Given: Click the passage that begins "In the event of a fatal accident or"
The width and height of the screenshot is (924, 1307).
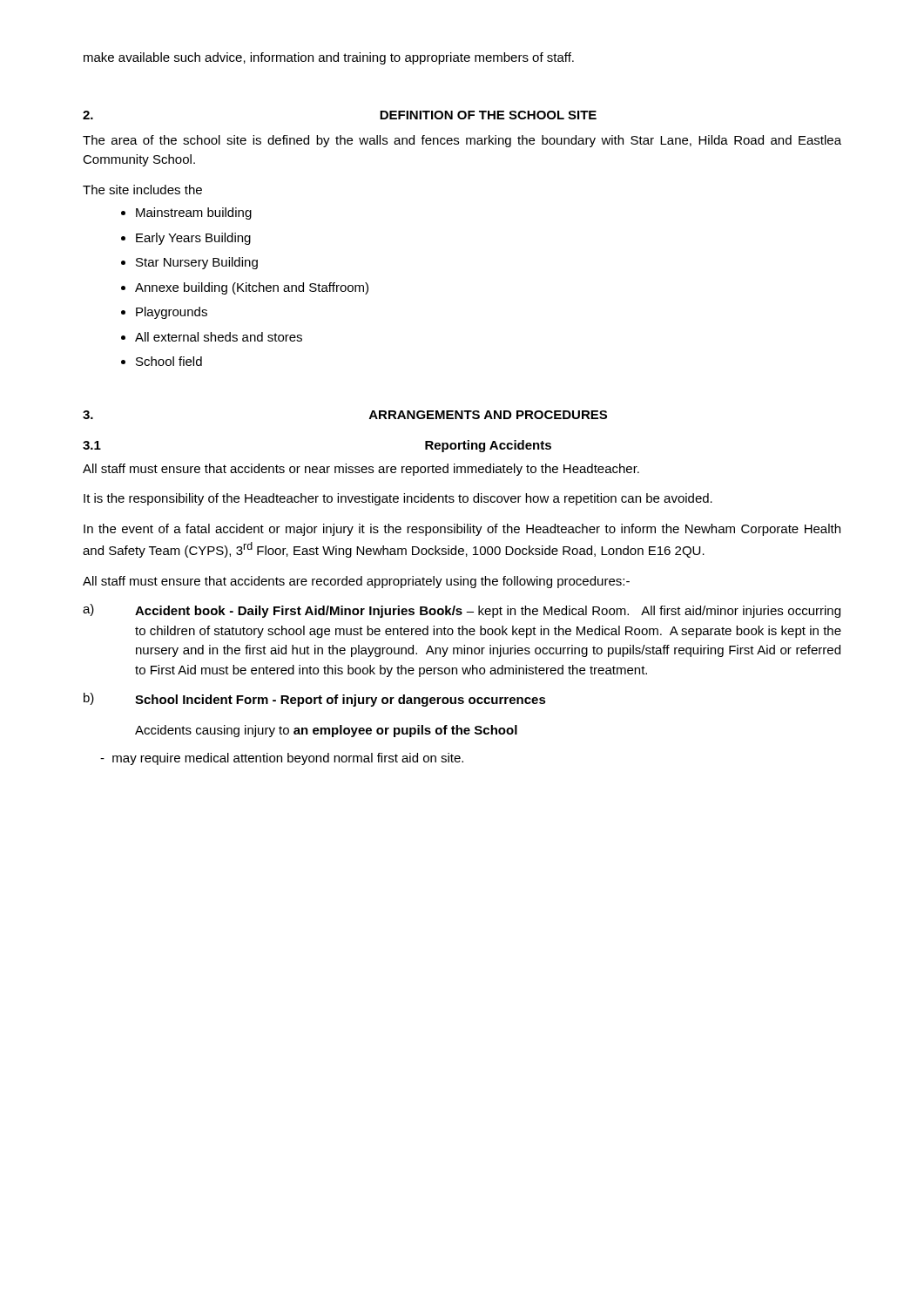Looking at the screenshot, I should tap(462, 539).
